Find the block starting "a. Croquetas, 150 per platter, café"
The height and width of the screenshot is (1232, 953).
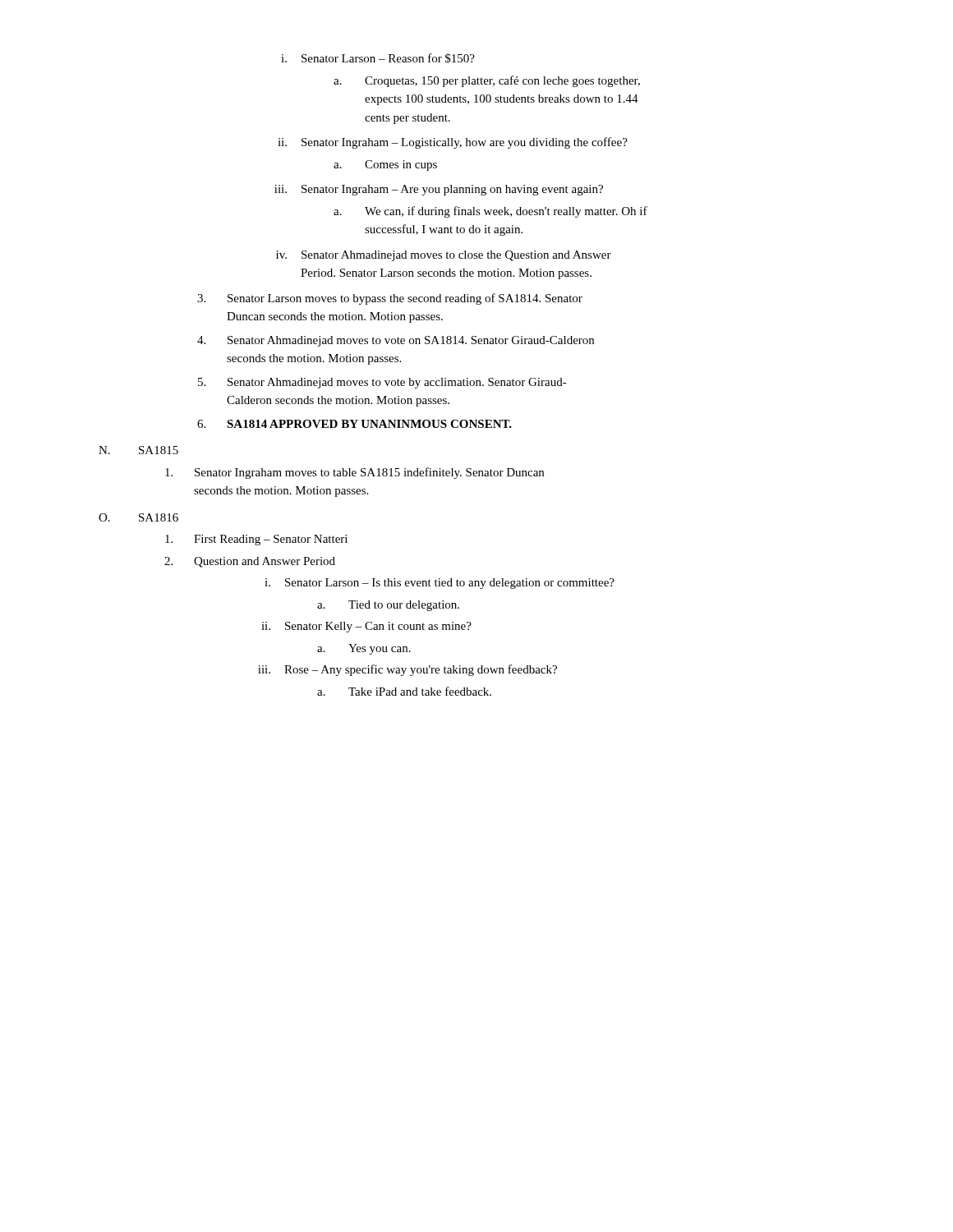pyautogui.click(x=594, y=99)
